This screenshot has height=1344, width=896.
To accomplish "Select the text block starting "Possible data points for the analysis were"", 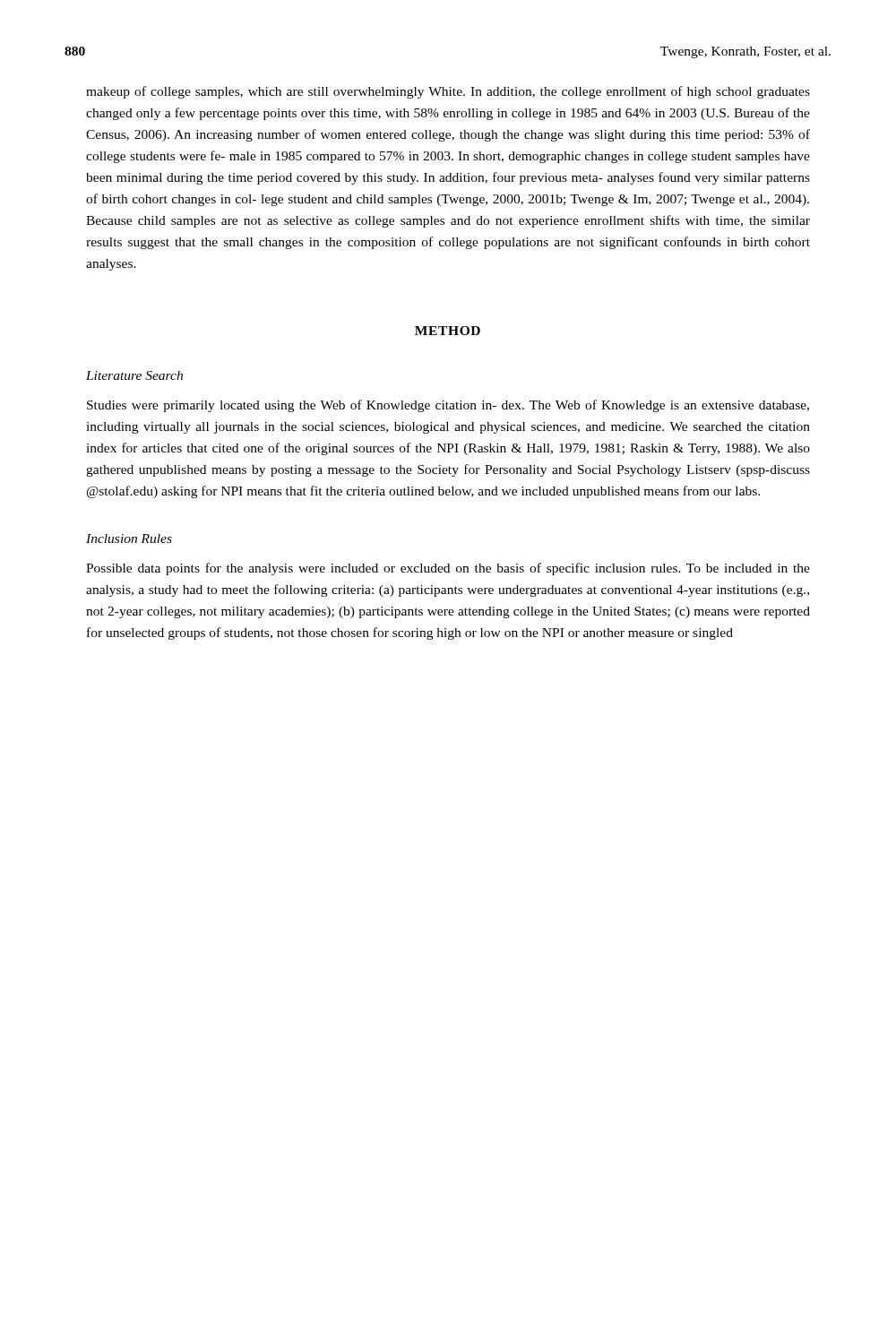I will pyautogui.click(x=448, y=600).
